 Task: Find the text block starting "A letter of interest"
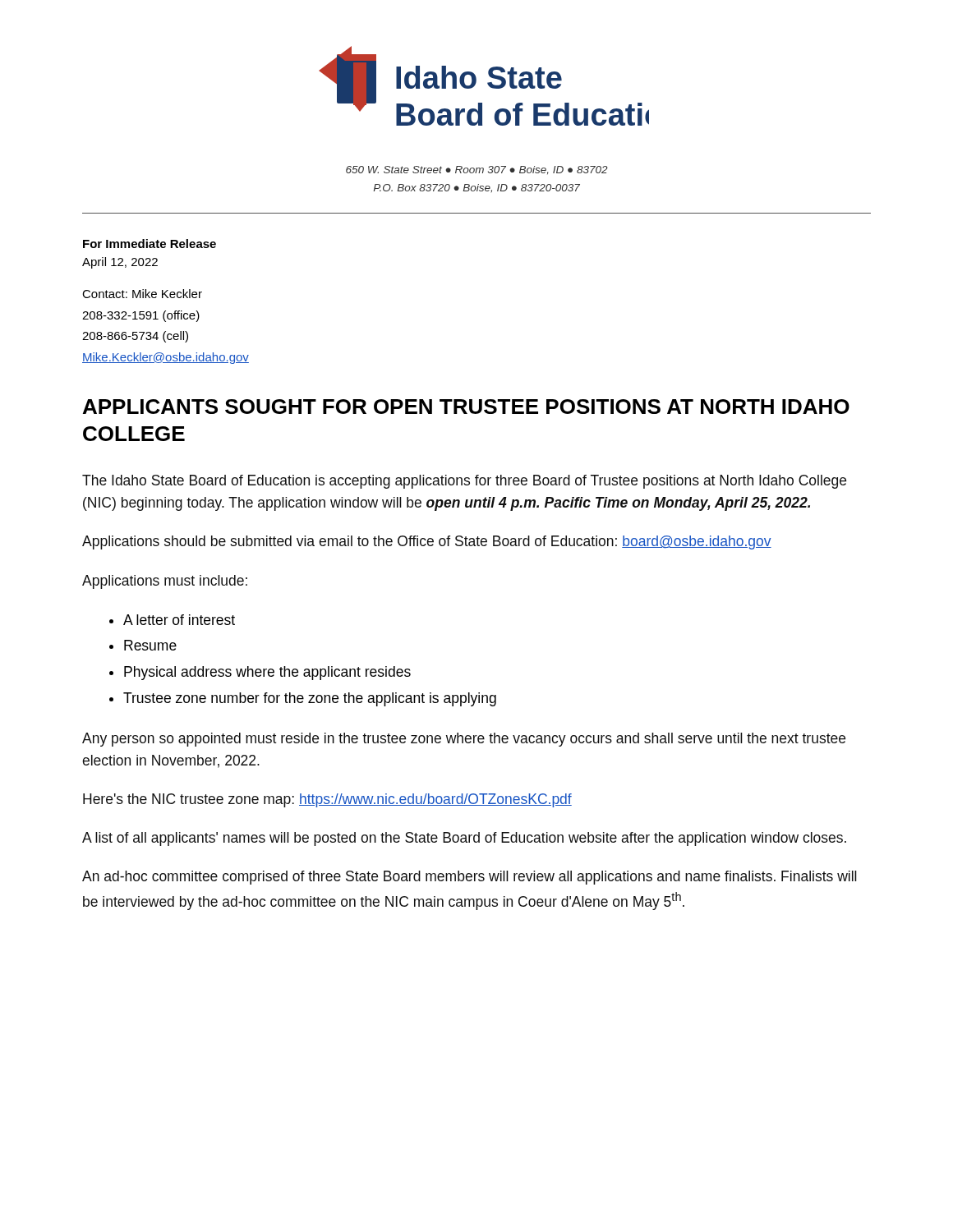(179, 620)
